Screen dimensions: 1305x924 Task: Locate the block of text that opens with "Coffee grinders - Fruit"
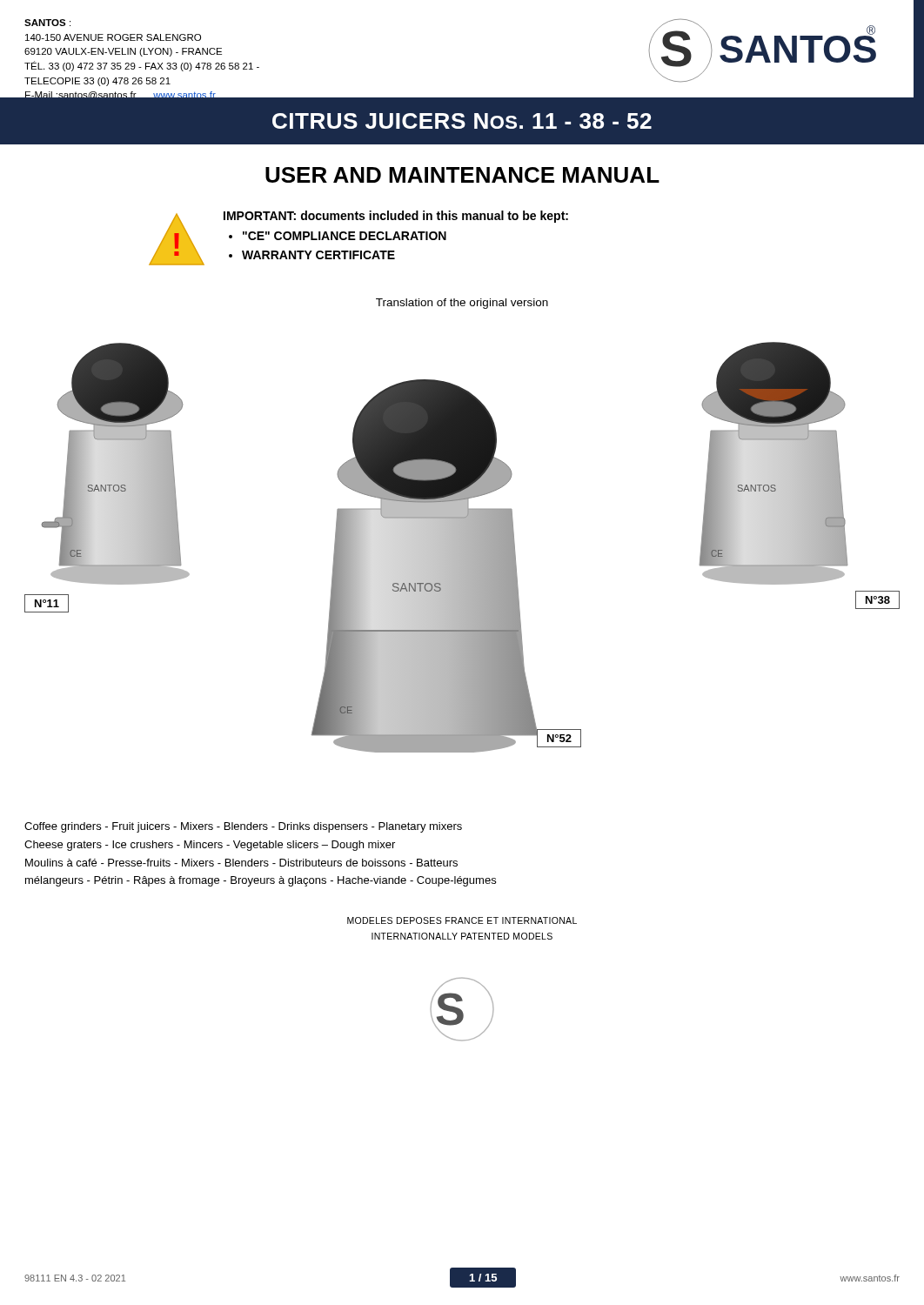[x=260, y=853]
